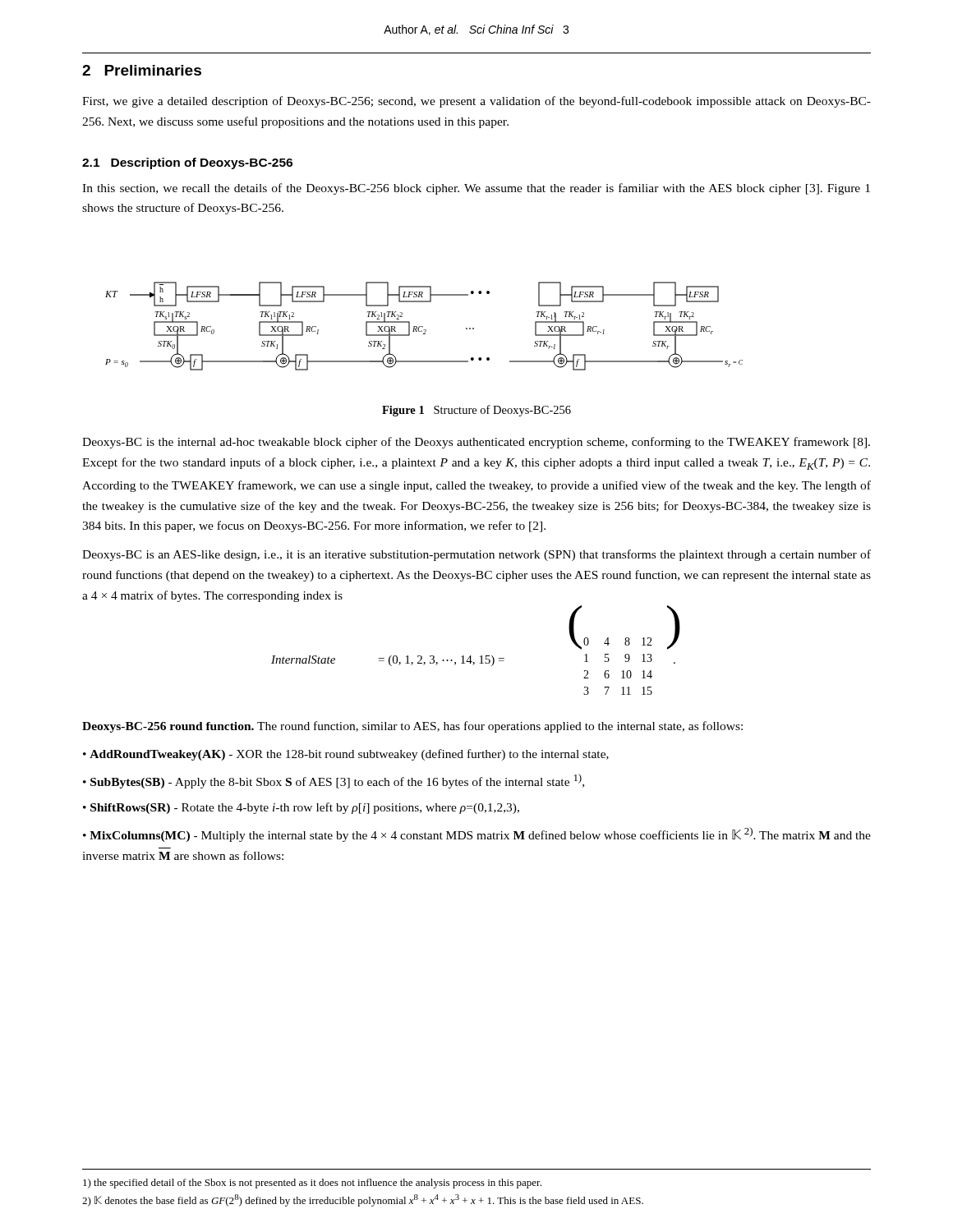Find the text block that reads "In this section, we recall the"
Viewport: 953px width, 1232px height.
coord(476,198)
